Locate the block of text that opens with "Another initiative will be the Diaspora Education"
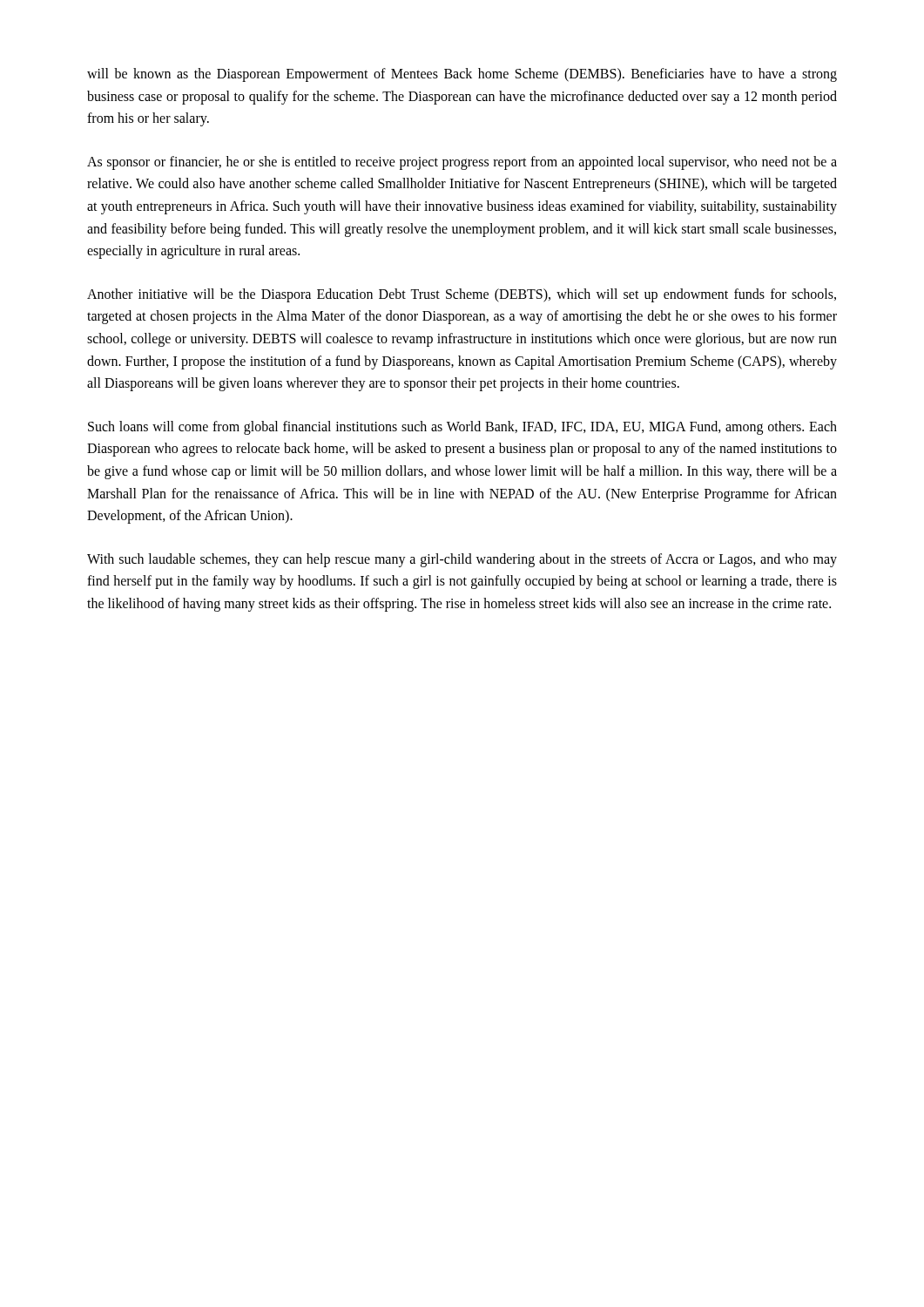The height and width of the screenshot is (1307, 924). (x=462, y=339)
